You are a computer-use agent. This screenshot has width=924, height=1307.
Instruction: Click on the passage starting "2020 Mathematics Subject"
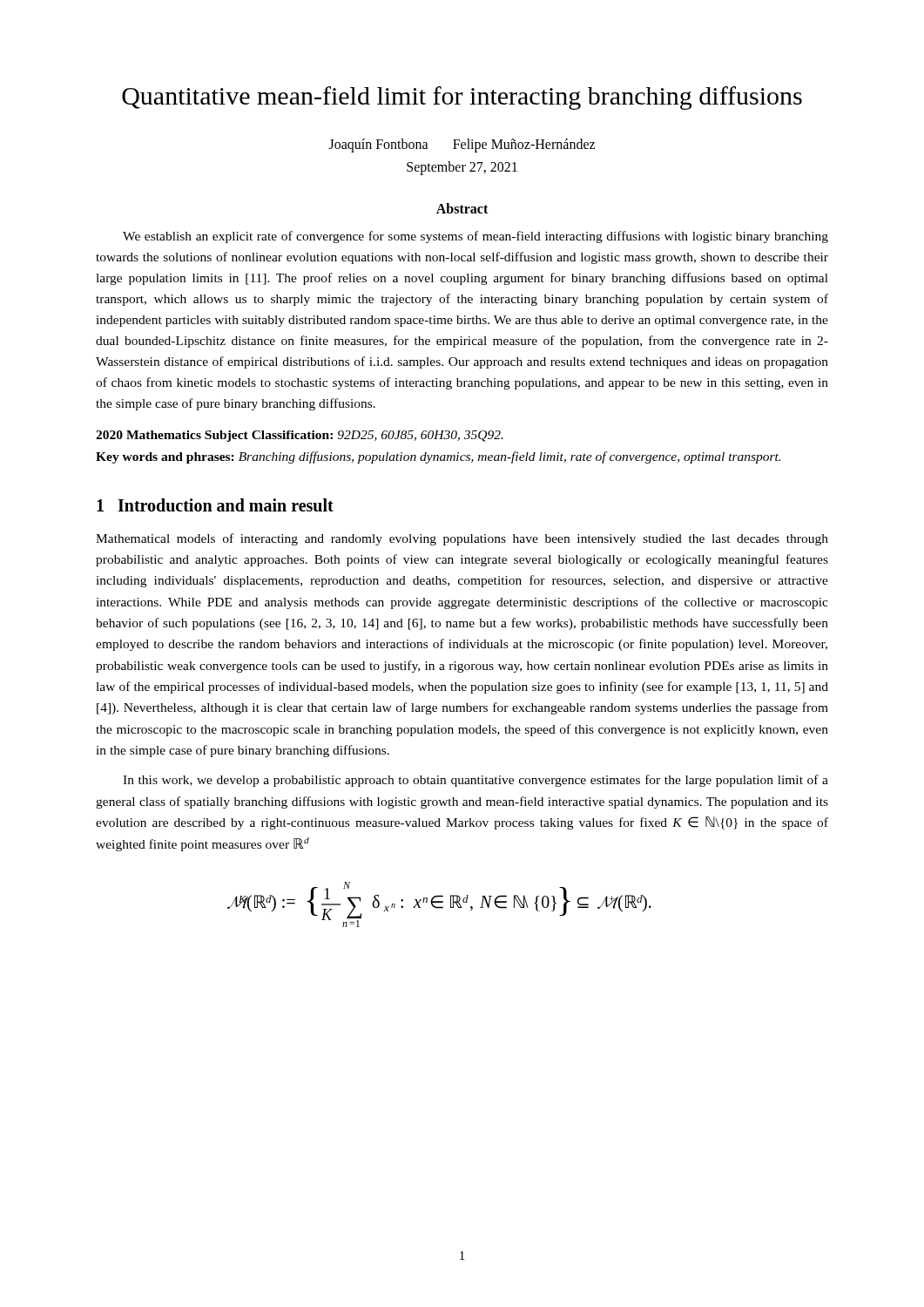pos(439,445)
